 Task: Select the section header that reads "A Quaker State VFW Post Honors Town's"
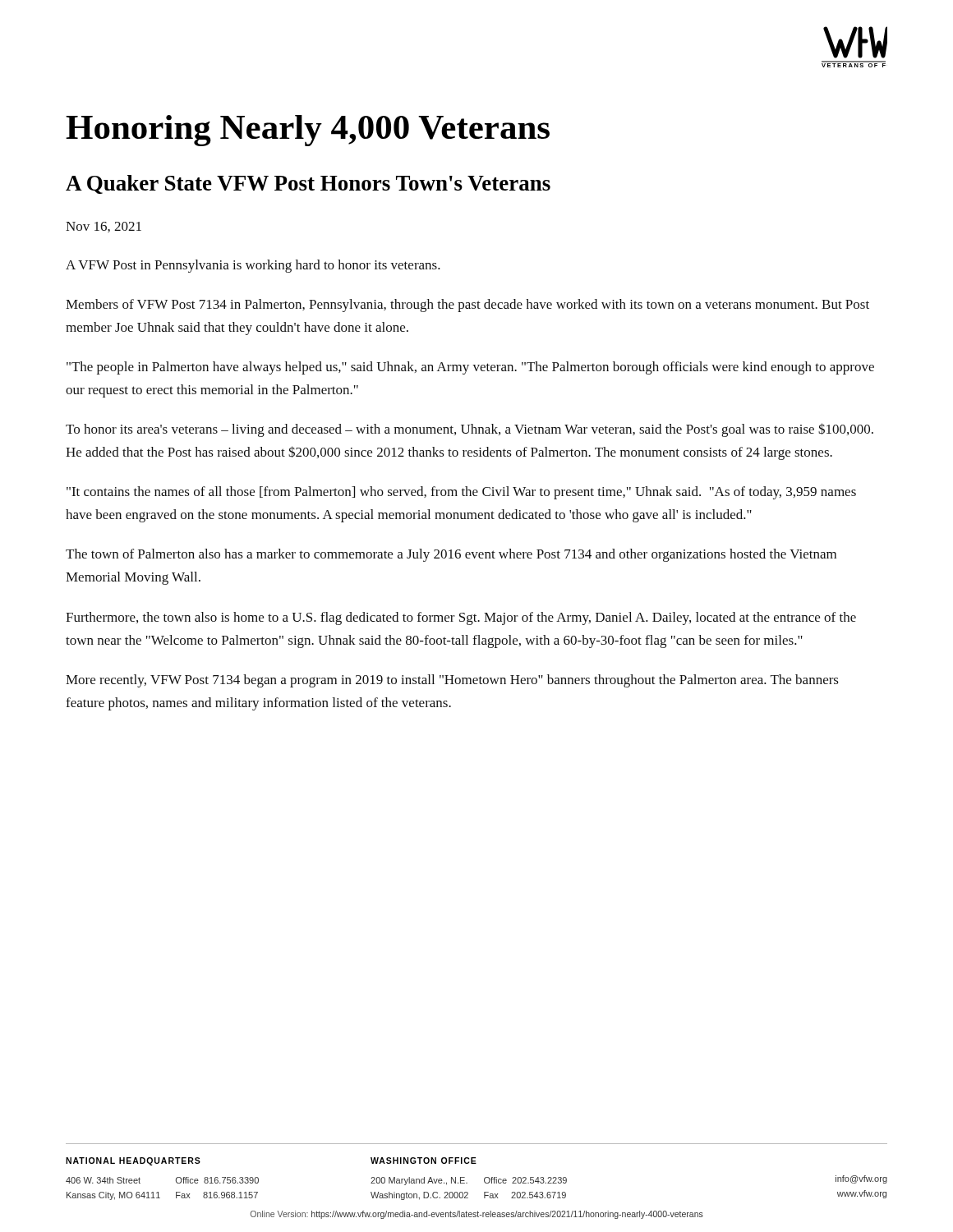click(308, 184)
